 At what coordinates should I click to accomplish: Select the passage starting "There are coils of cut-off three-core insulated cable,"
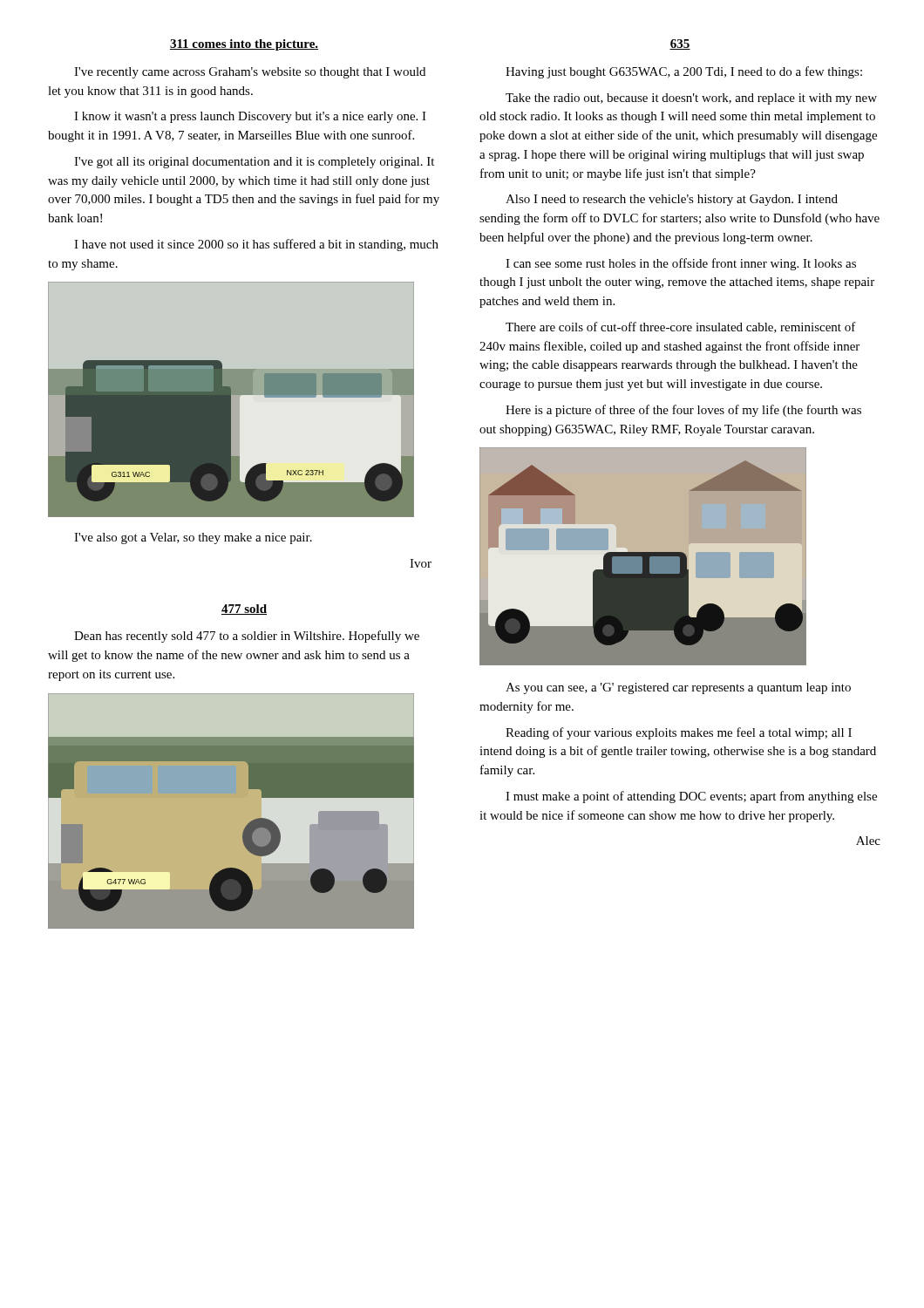[x=670, y=355]
